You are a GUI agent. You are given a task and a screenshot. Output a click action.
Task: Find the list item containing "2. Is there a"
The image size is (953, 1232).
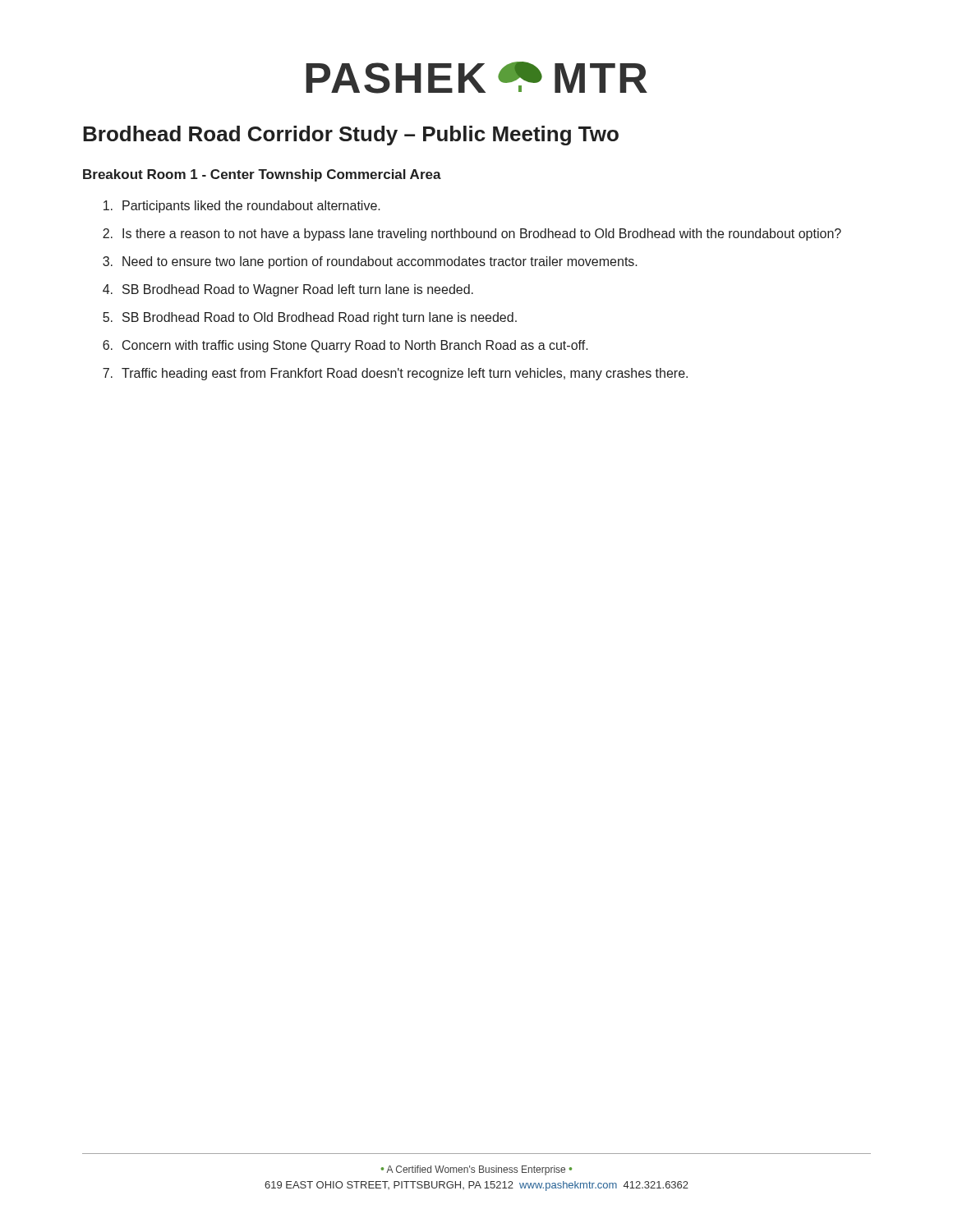pos(476,234)
